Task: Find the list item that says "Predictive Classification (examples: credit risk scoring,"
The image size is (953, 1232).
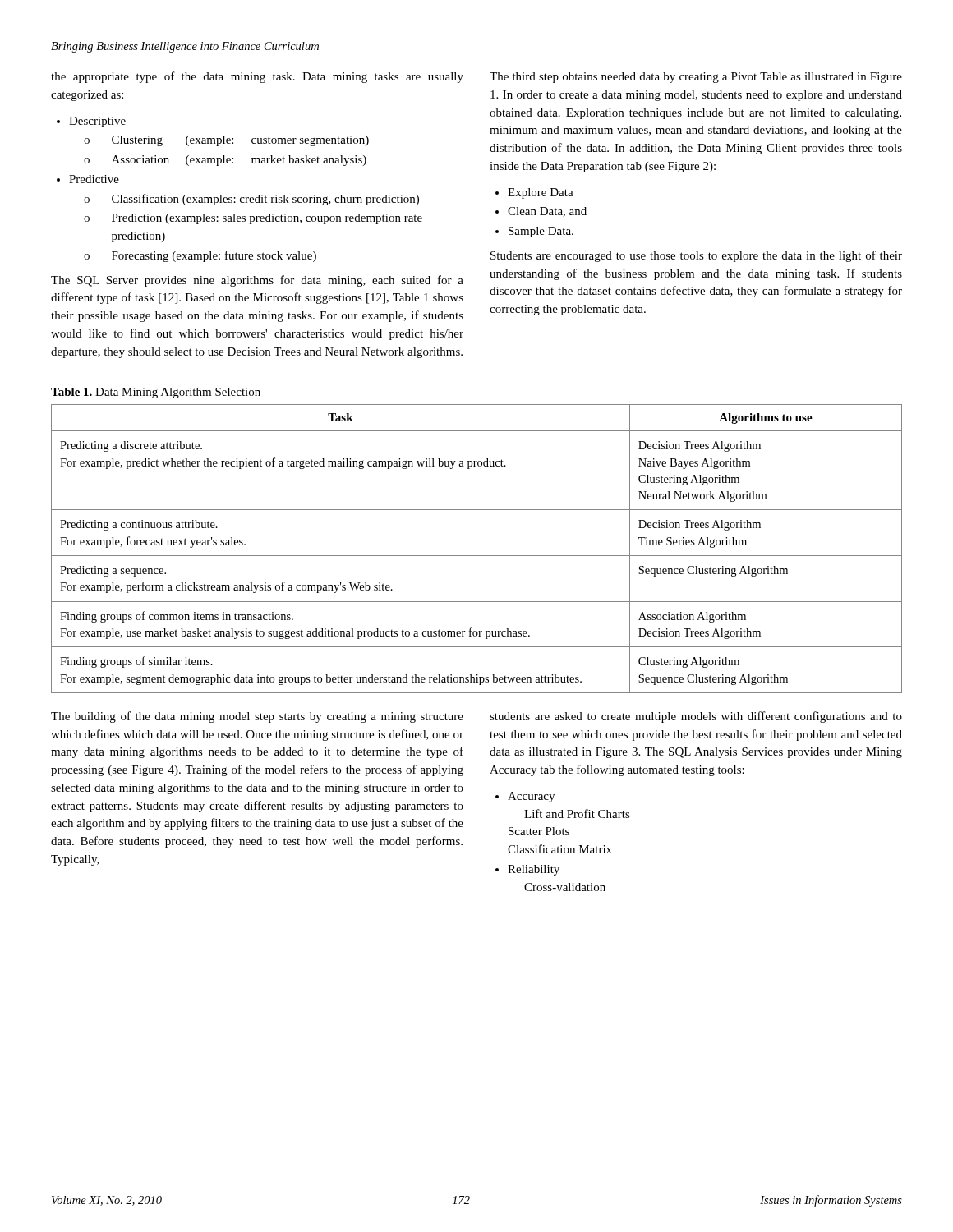Action: [257, 218]
